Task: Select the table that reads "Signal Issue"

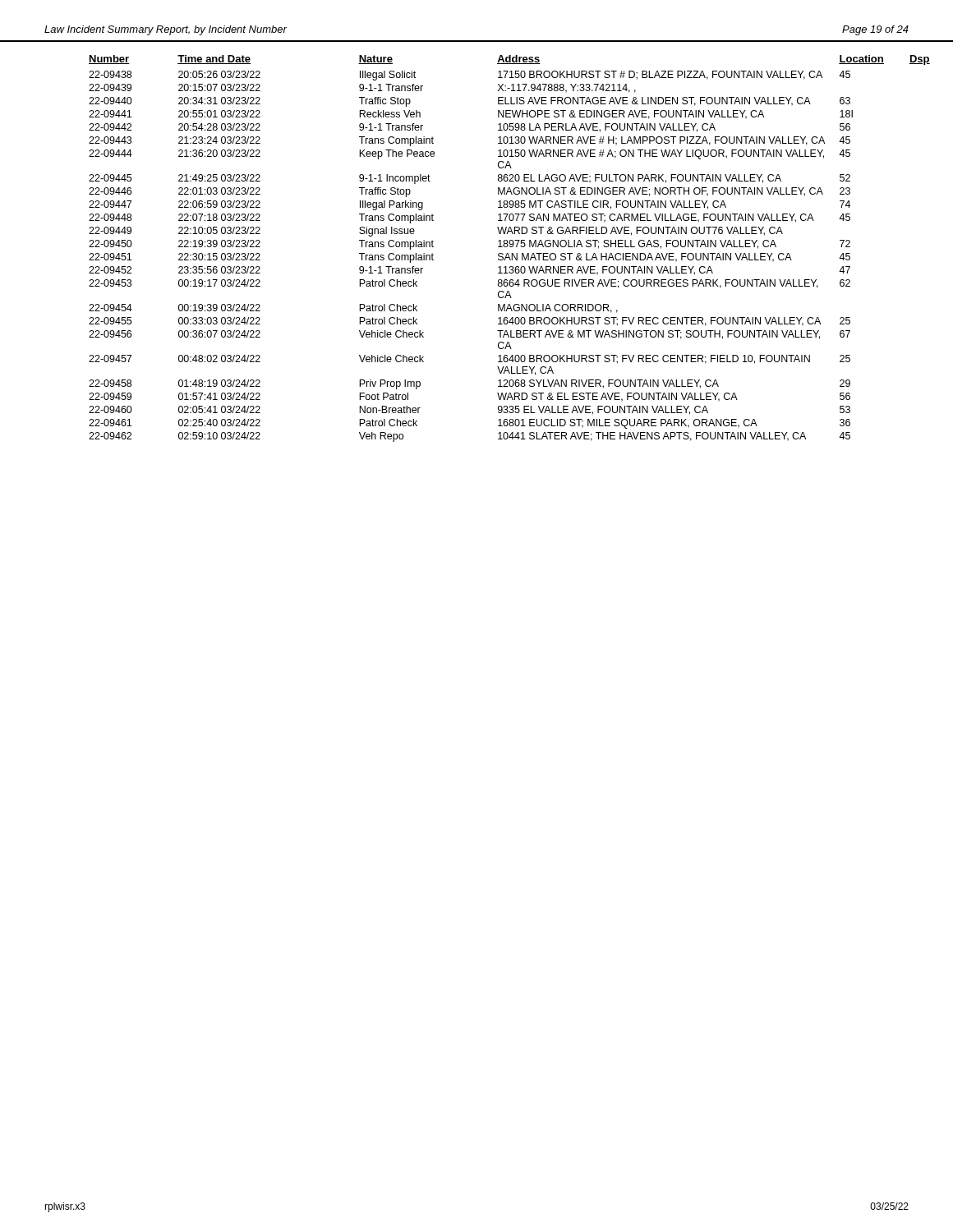Action: 476,246
